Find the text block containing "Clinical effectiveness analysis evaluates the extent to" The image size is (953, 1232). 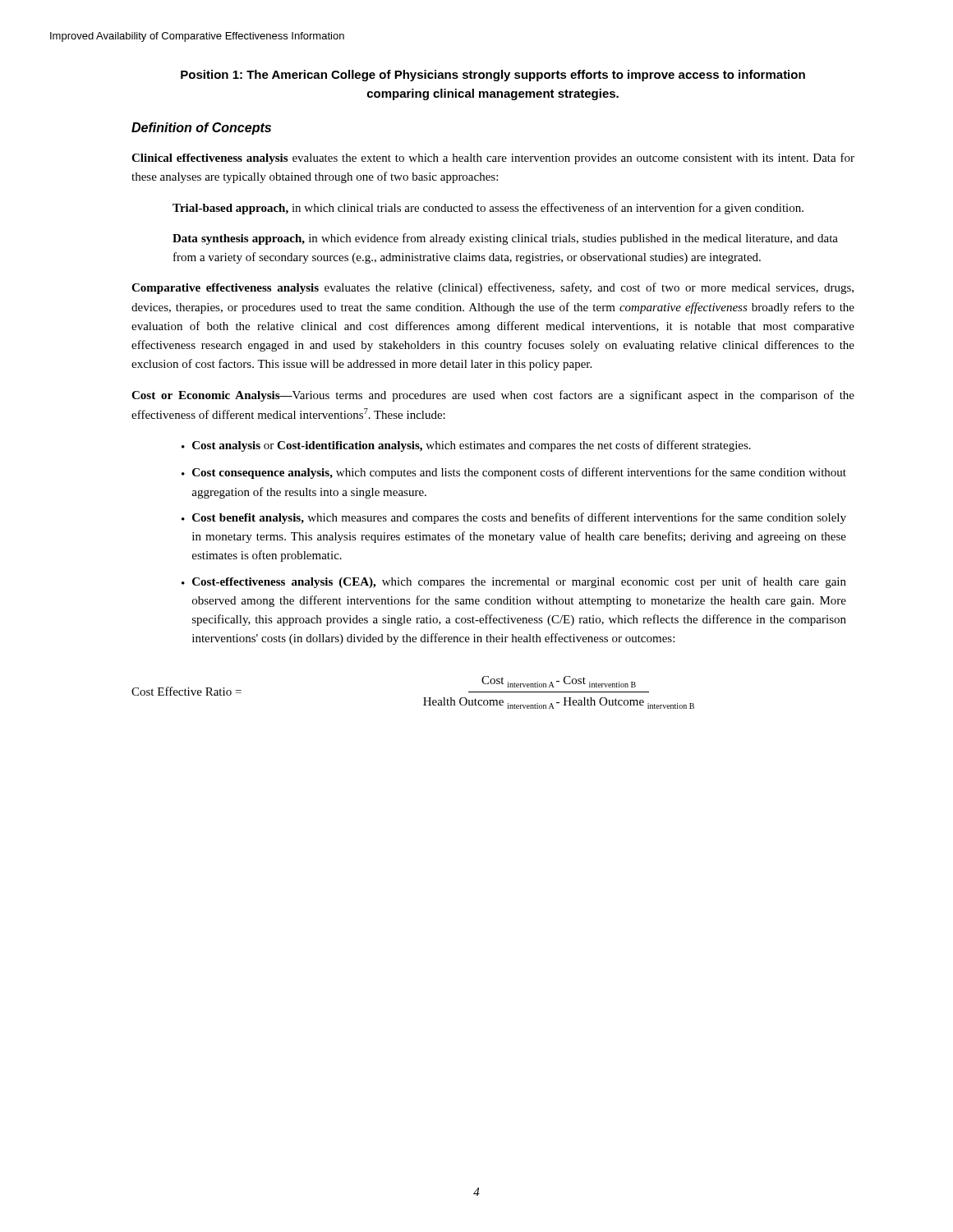click(493, 167)
